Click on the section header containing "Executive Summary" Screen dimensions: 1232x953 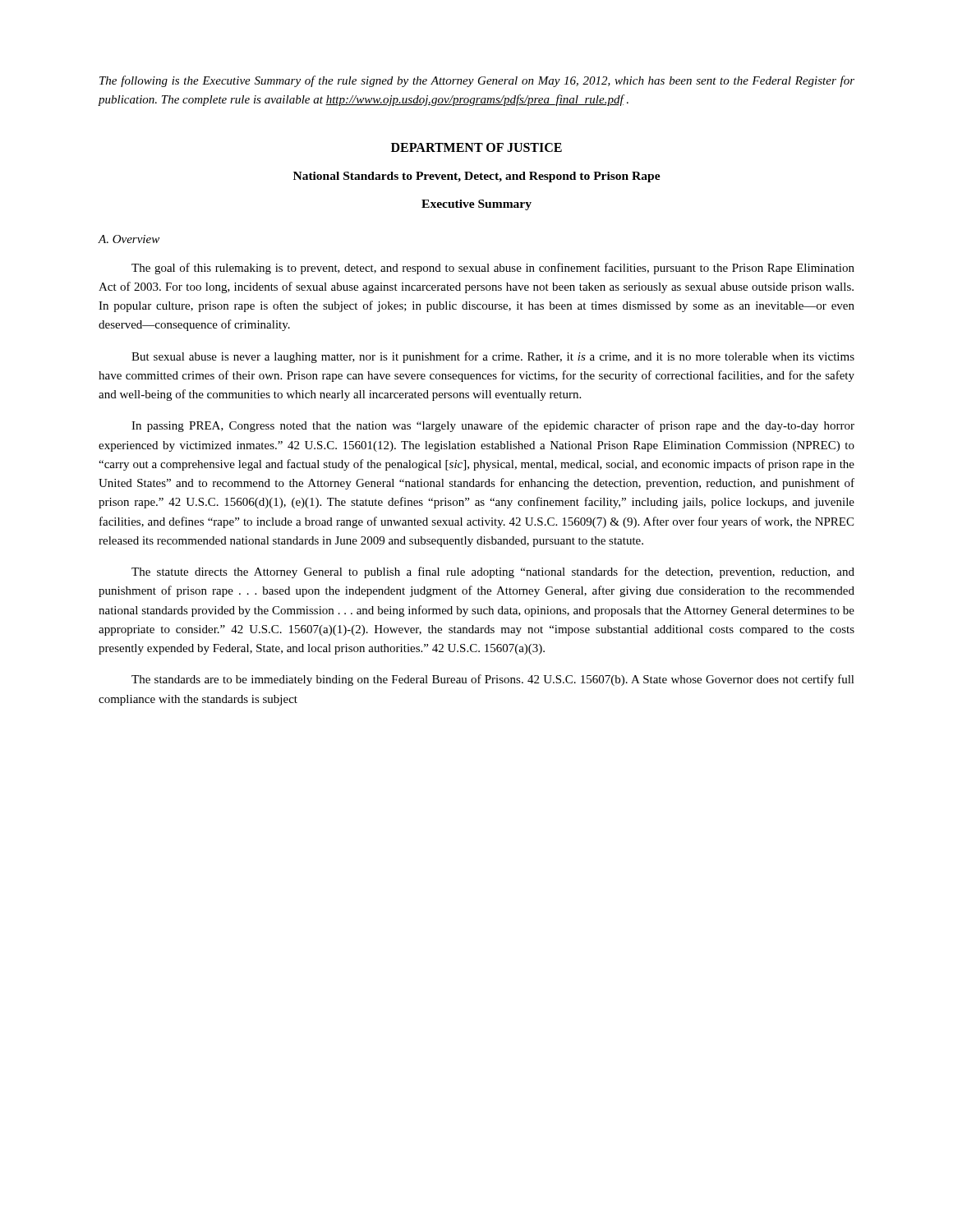click(x=476, y=203)
